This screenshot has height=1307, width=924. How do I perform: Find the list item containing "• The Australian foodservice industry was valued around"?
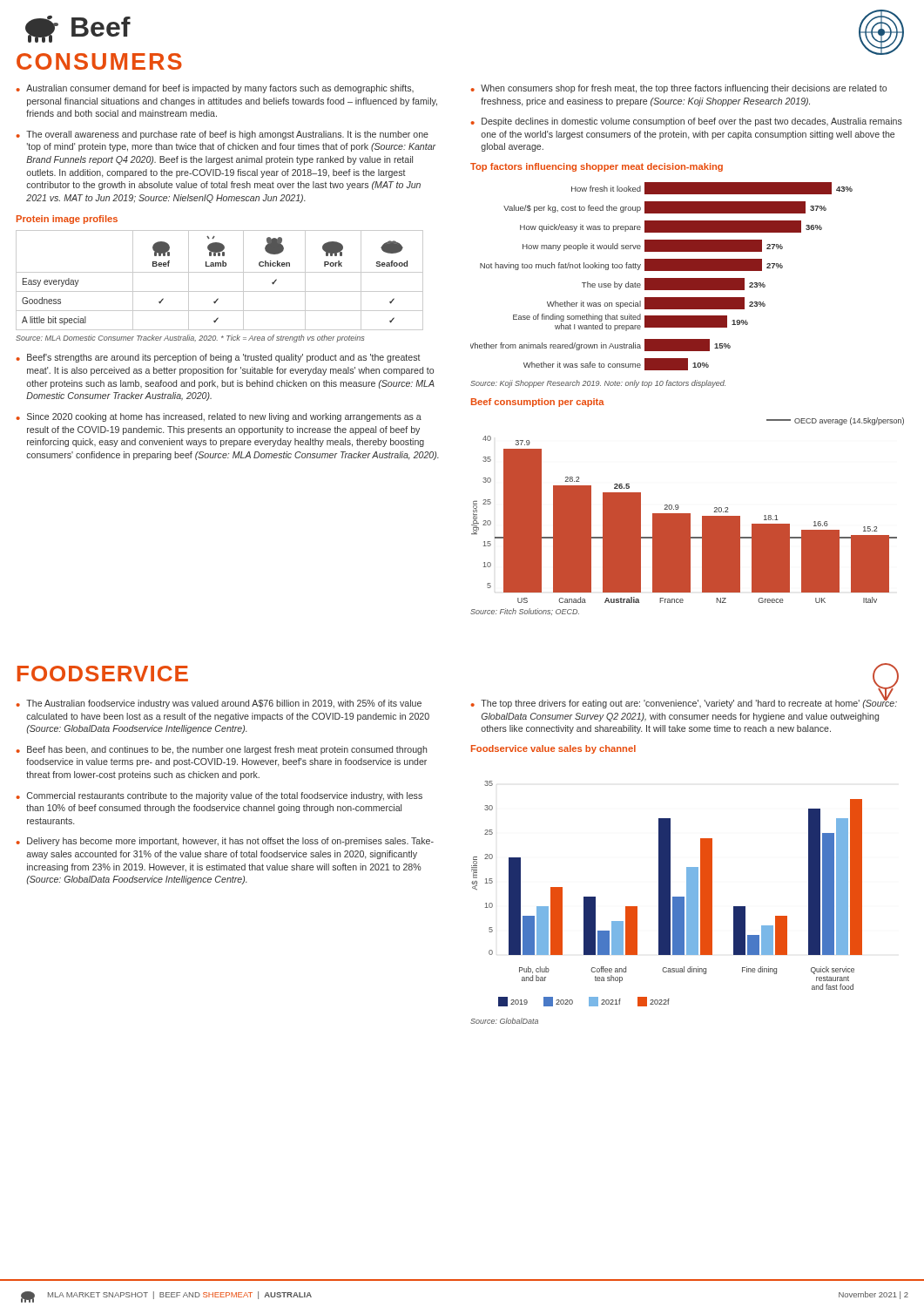[228, 716]
